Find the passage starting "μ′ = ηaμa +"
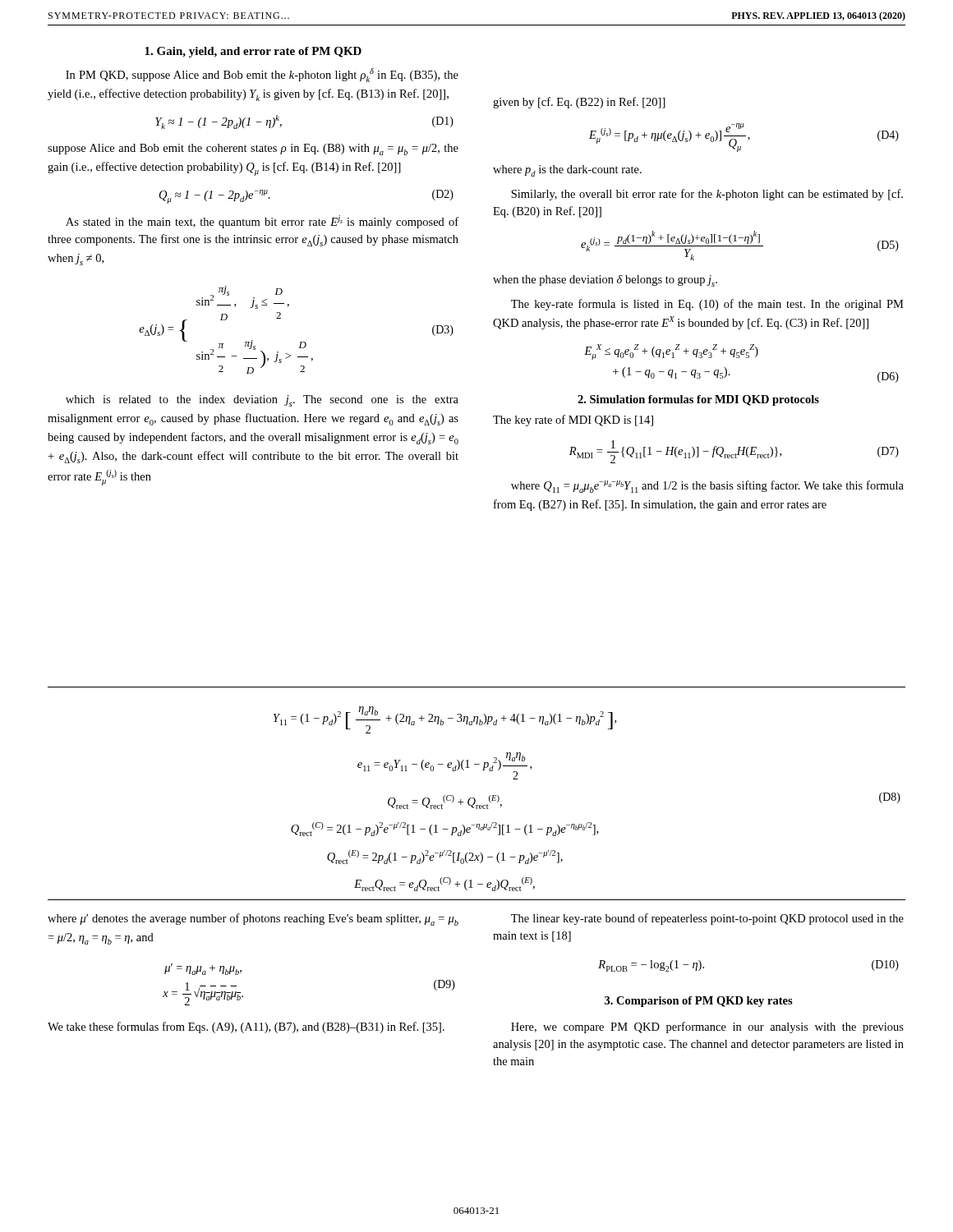 pos(203,969)
